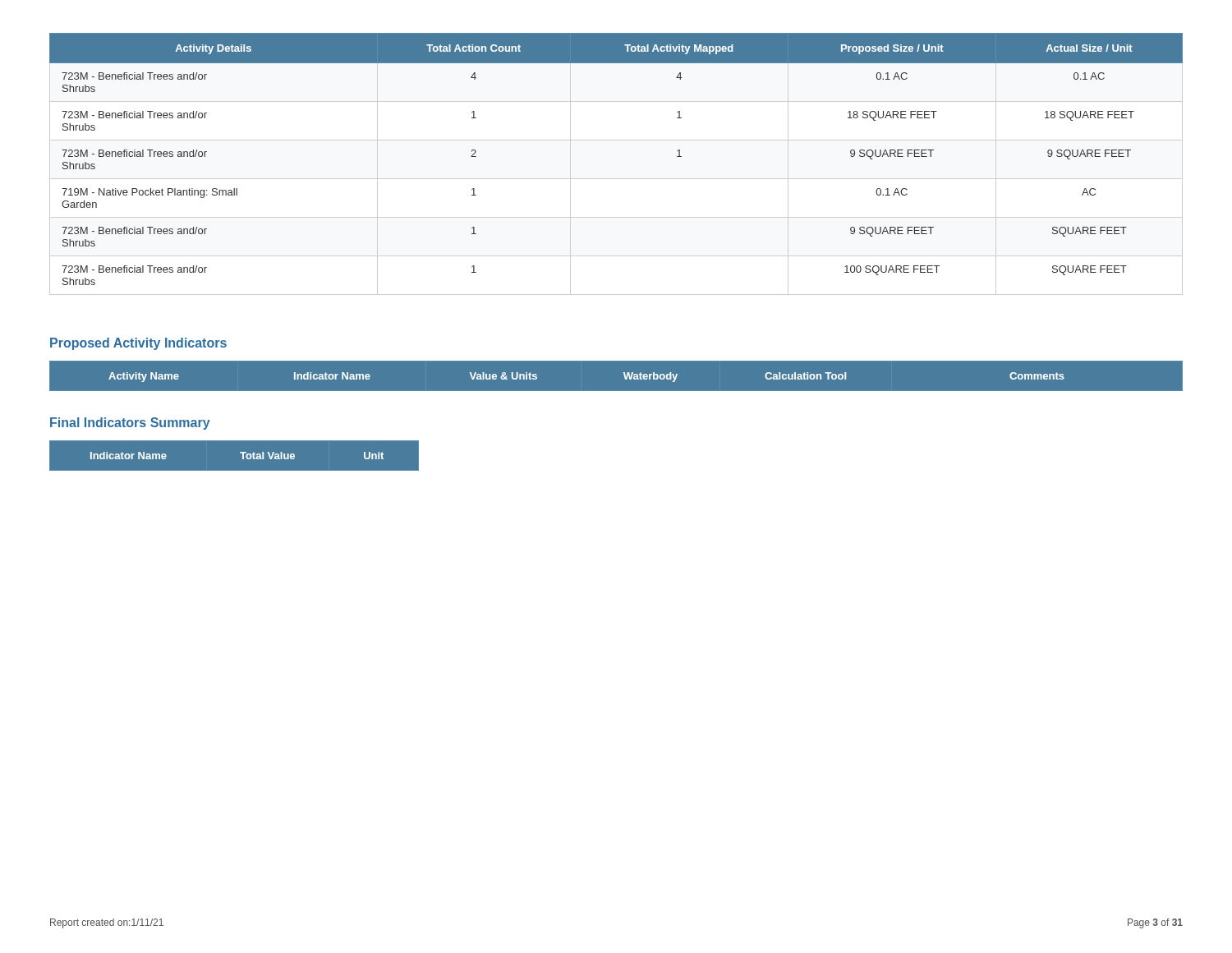
Task: Find the table that mentions "Total Value"
Action: (x=616, y=456)
